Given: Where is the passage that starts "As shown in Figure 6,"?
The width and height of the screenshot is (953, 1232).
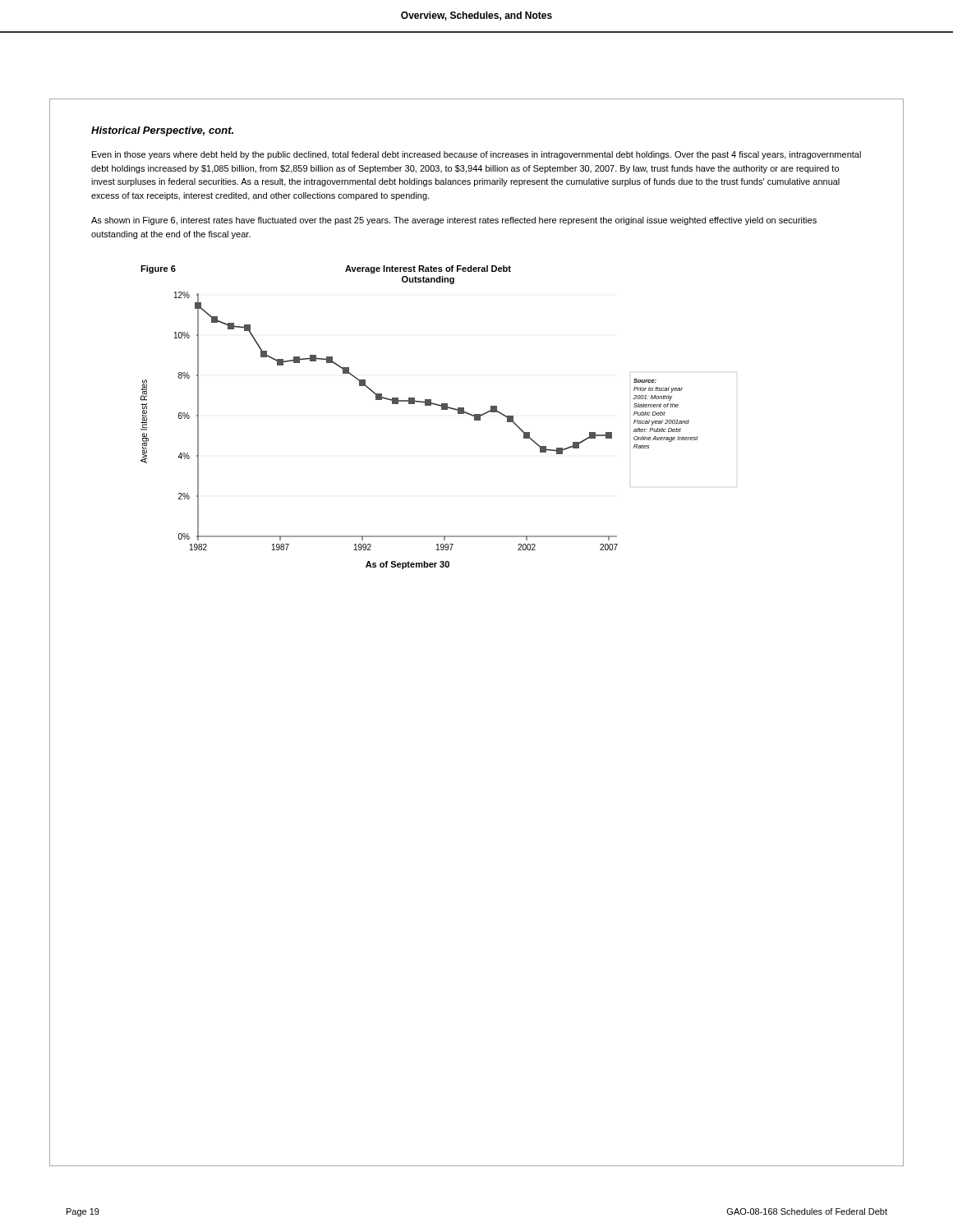Looking at the screenshot, I should (454, 227).
